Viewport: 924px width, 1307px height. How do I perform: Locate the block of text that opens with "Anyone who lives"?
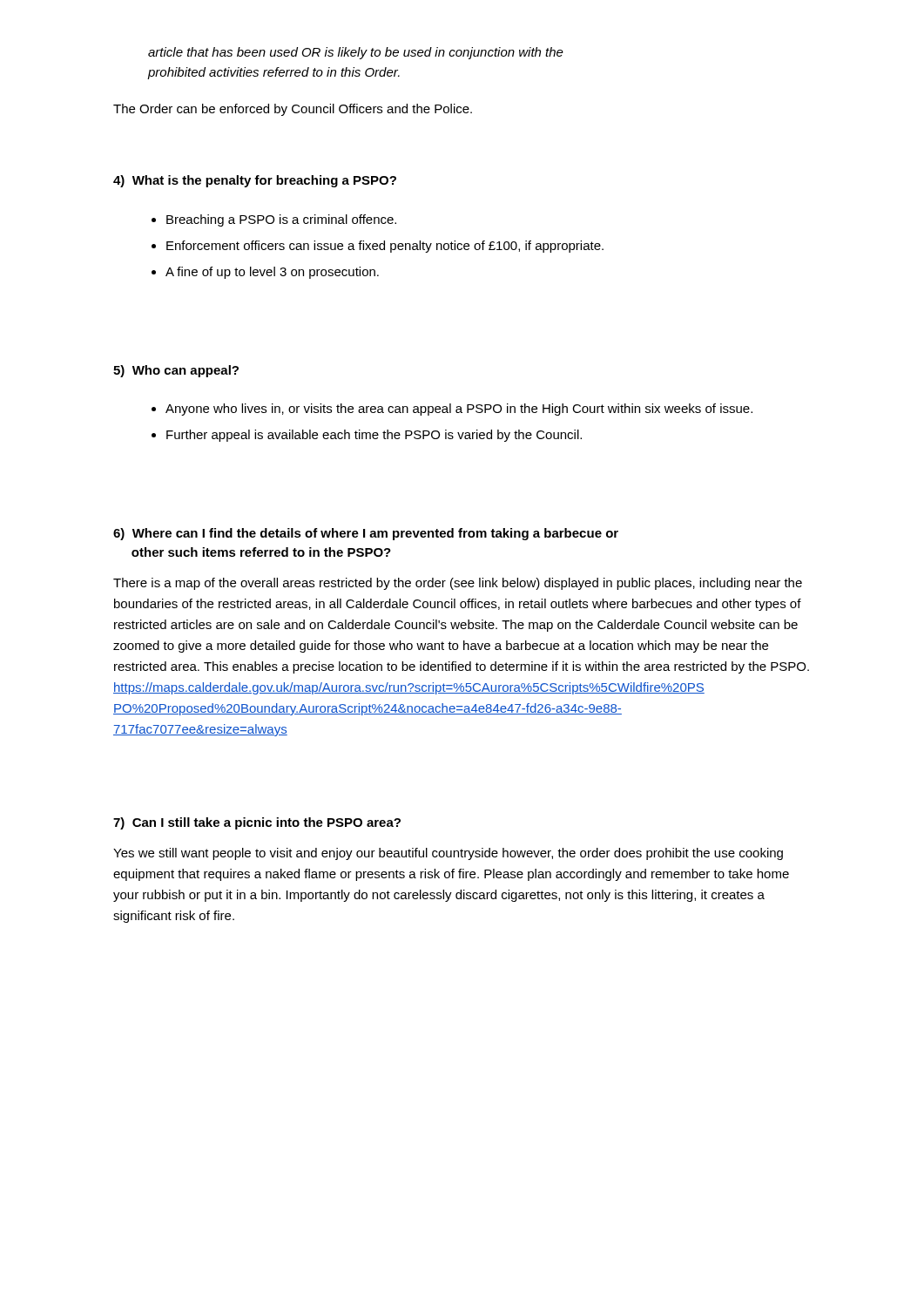(x=460, y=408)
